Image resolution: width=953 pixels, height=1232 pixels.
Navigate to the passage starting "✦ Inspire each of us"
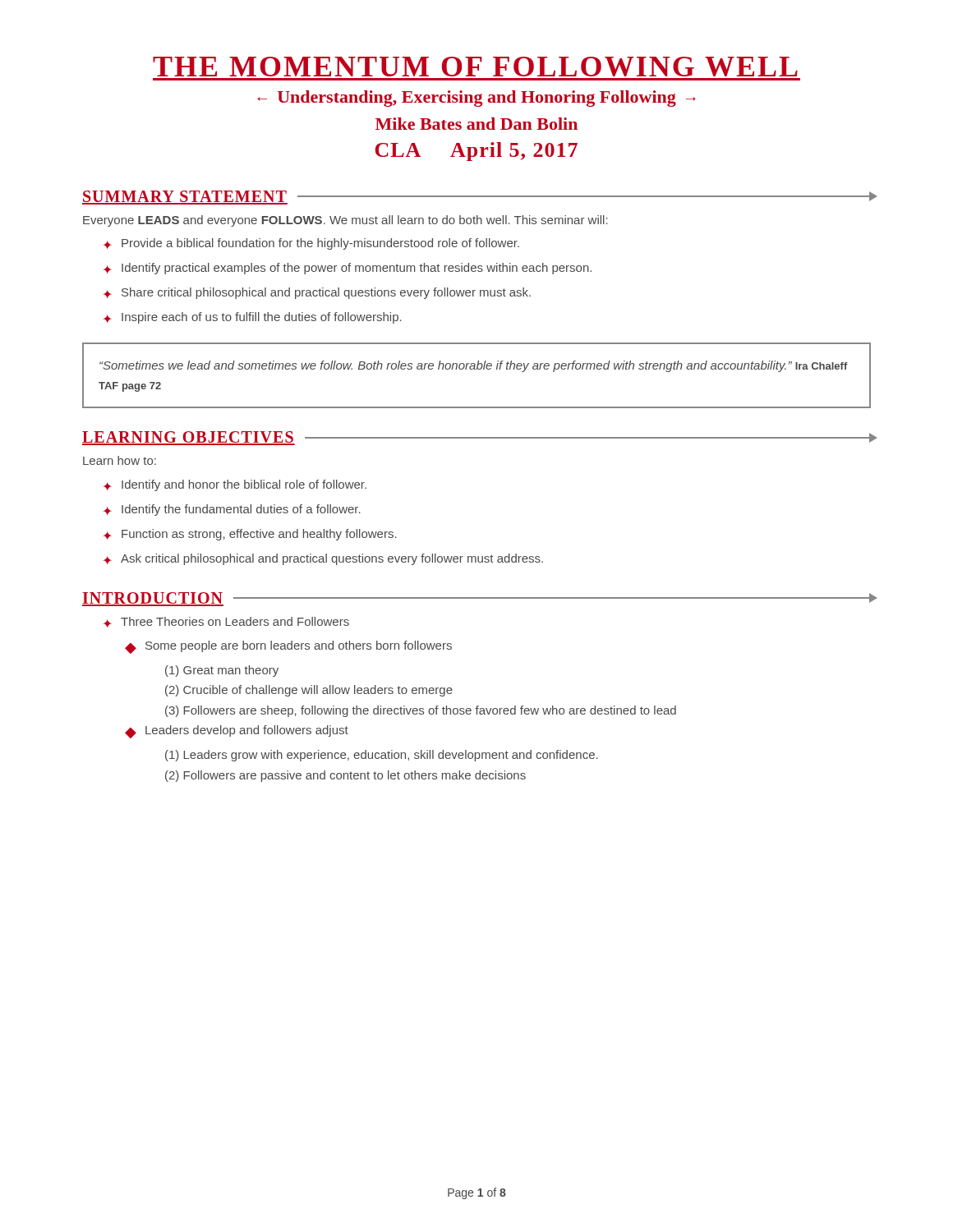(x=252, y=319)
